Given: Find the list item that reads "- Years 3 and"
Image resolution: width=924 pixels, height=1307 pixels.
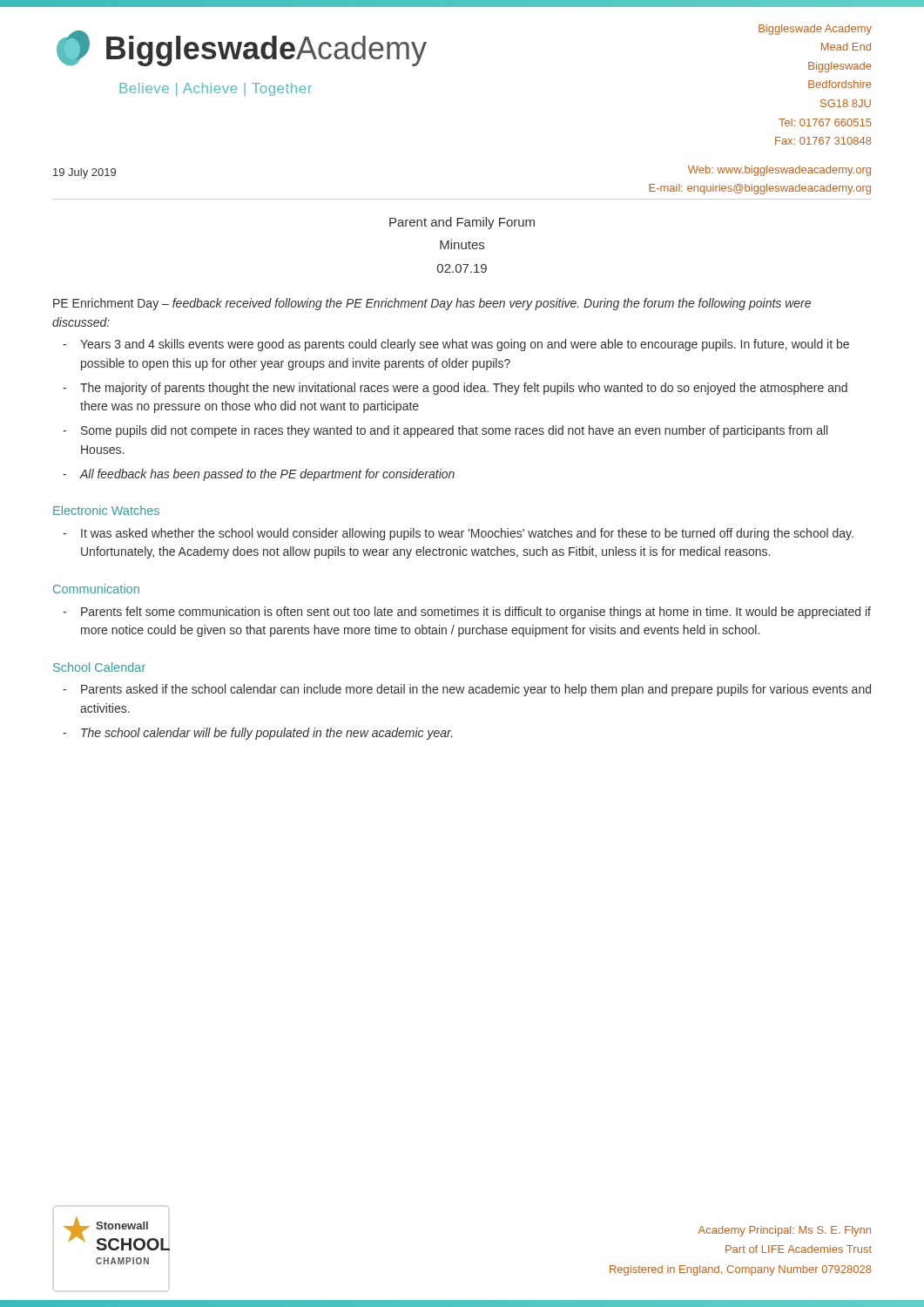Looking at the screenshot, I should [467, 355].
